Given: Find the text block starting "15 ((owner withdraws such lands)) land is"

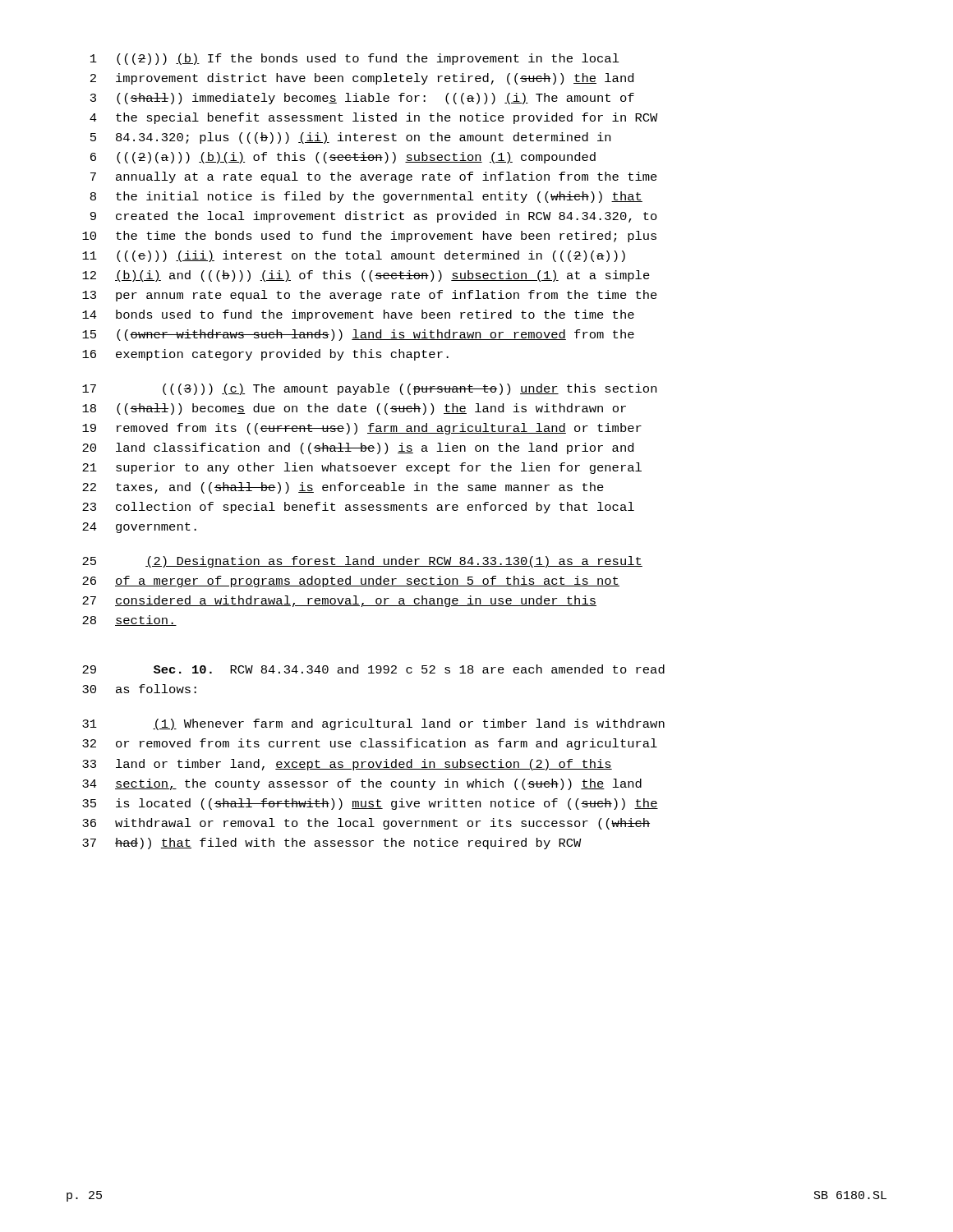Looking at the screenshot, I should pyautogui.click(x=476, y=335).
